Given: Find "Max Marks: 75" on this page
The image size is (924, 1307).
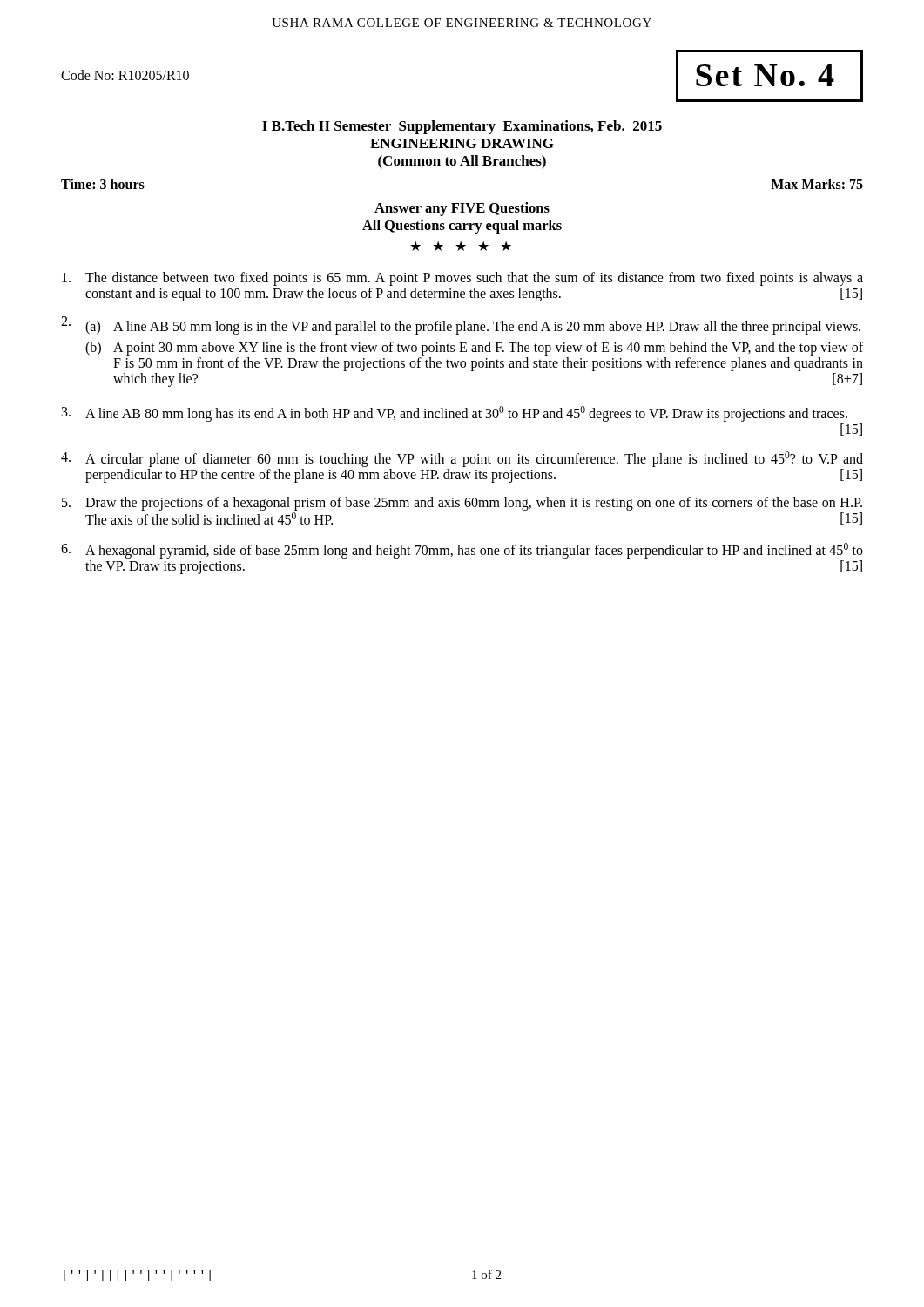Looking at the screenshot, I should click(x=817, y=184).
